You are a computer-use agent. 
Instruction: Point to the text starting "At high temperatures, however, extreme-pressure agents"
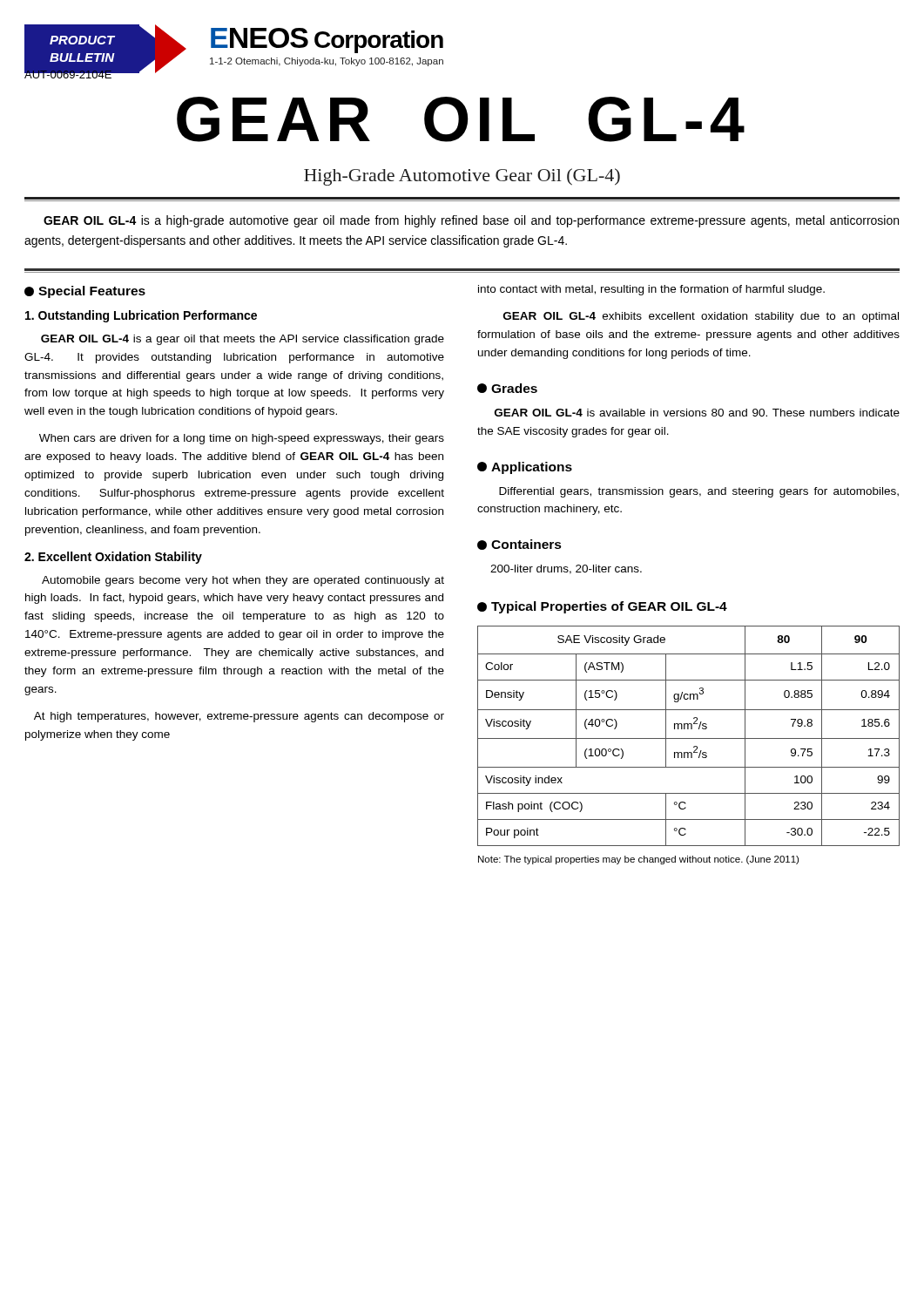pos(234,725)
